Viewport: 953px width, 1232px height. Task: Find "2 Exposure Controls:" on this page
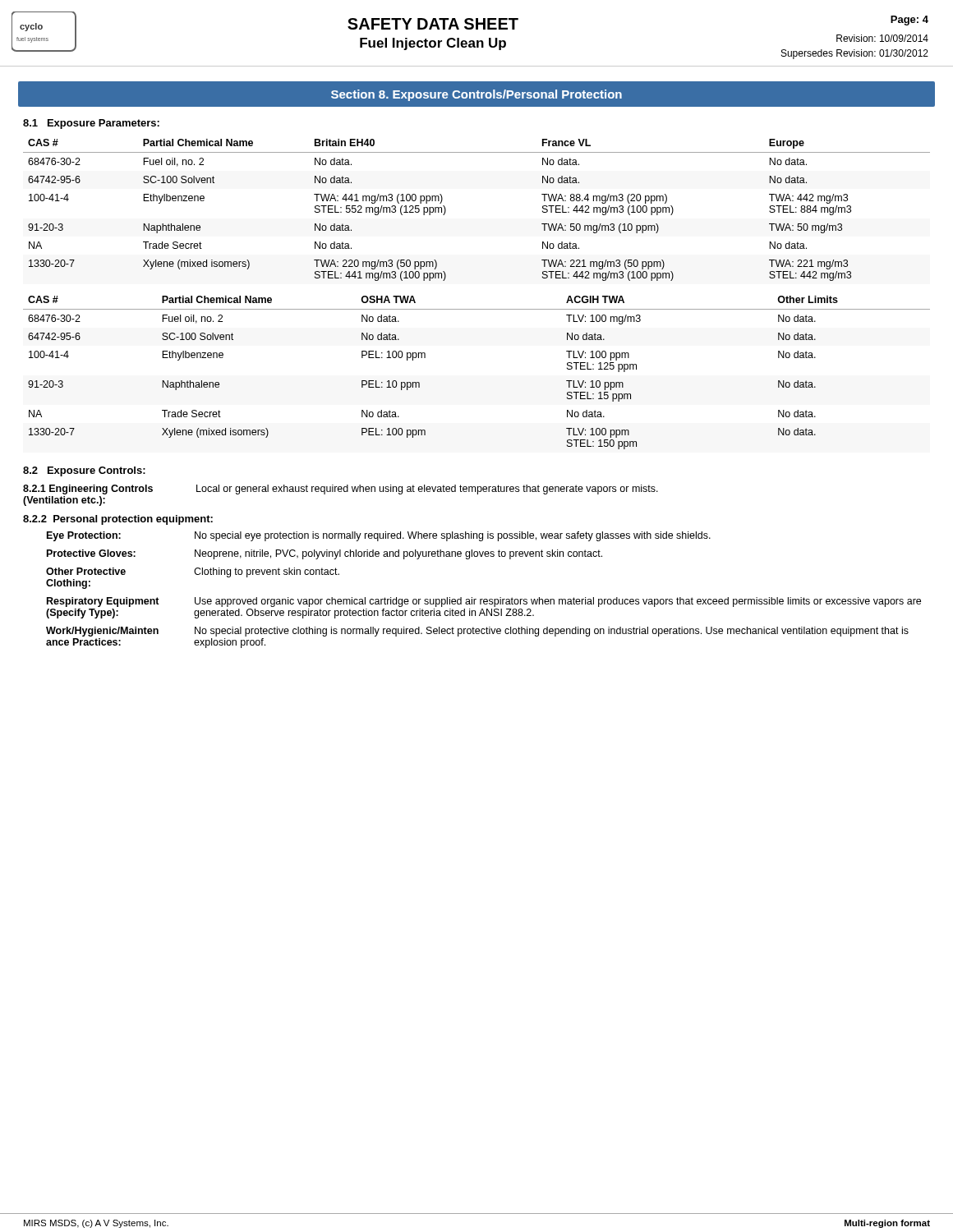point(84,470)
